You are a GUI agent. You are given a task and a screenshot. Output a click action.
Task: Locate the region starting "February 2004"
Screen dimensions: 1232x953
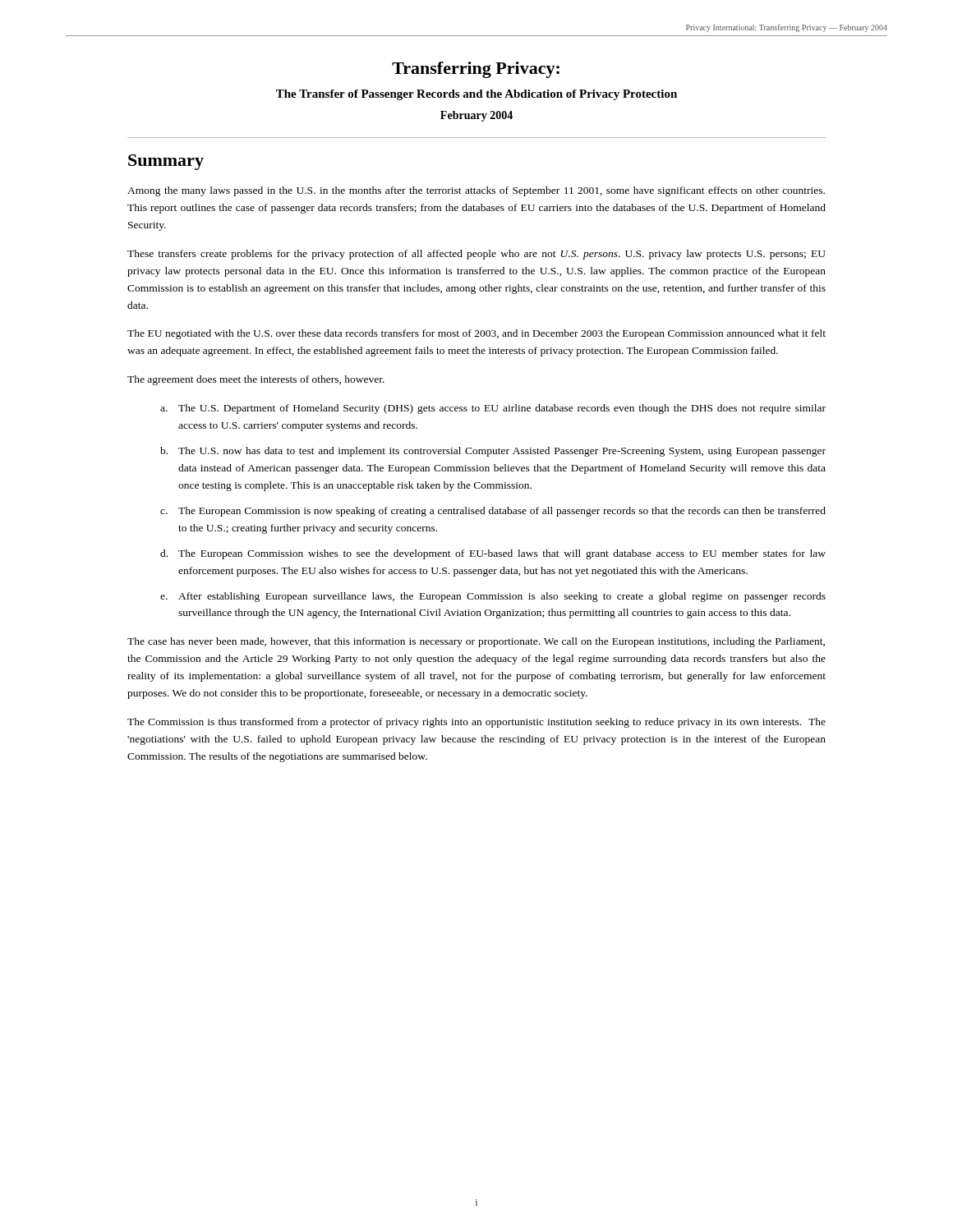pos(476,116)
